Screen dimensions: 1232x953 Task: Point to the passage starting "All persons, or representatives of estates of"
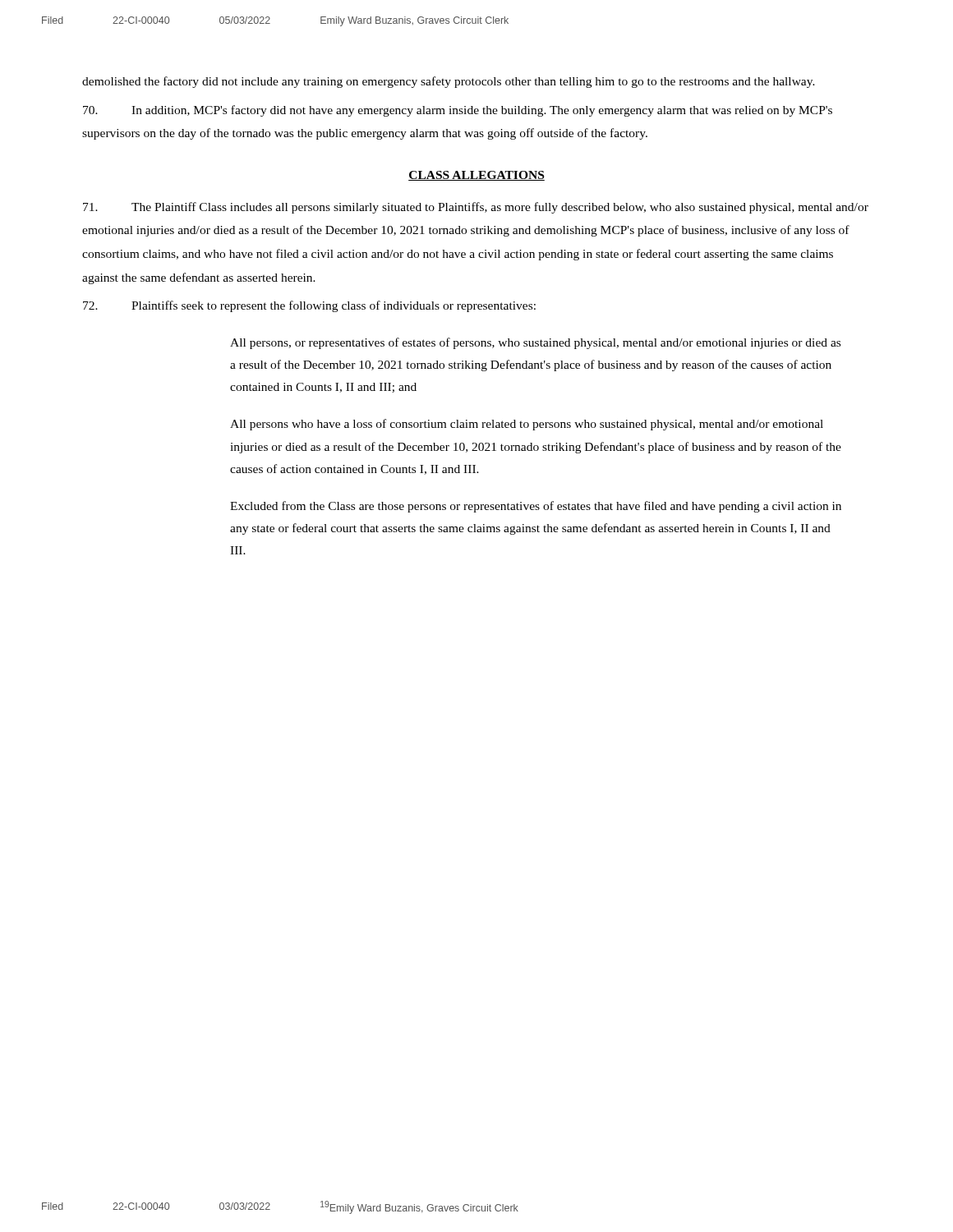[536, 364]
